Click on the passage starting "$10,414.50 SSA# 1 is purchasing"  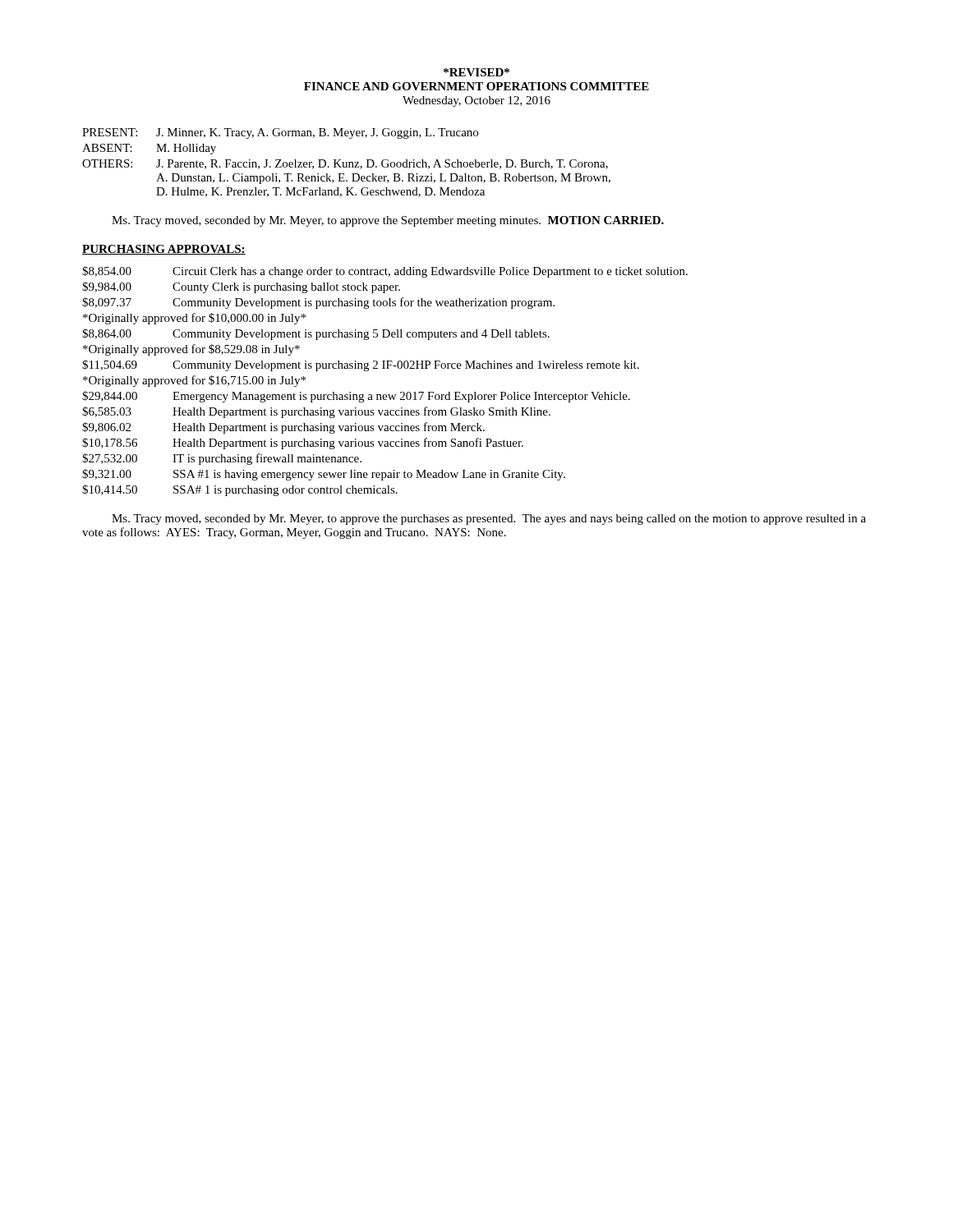pyautogui.click(x=240, y=490)
